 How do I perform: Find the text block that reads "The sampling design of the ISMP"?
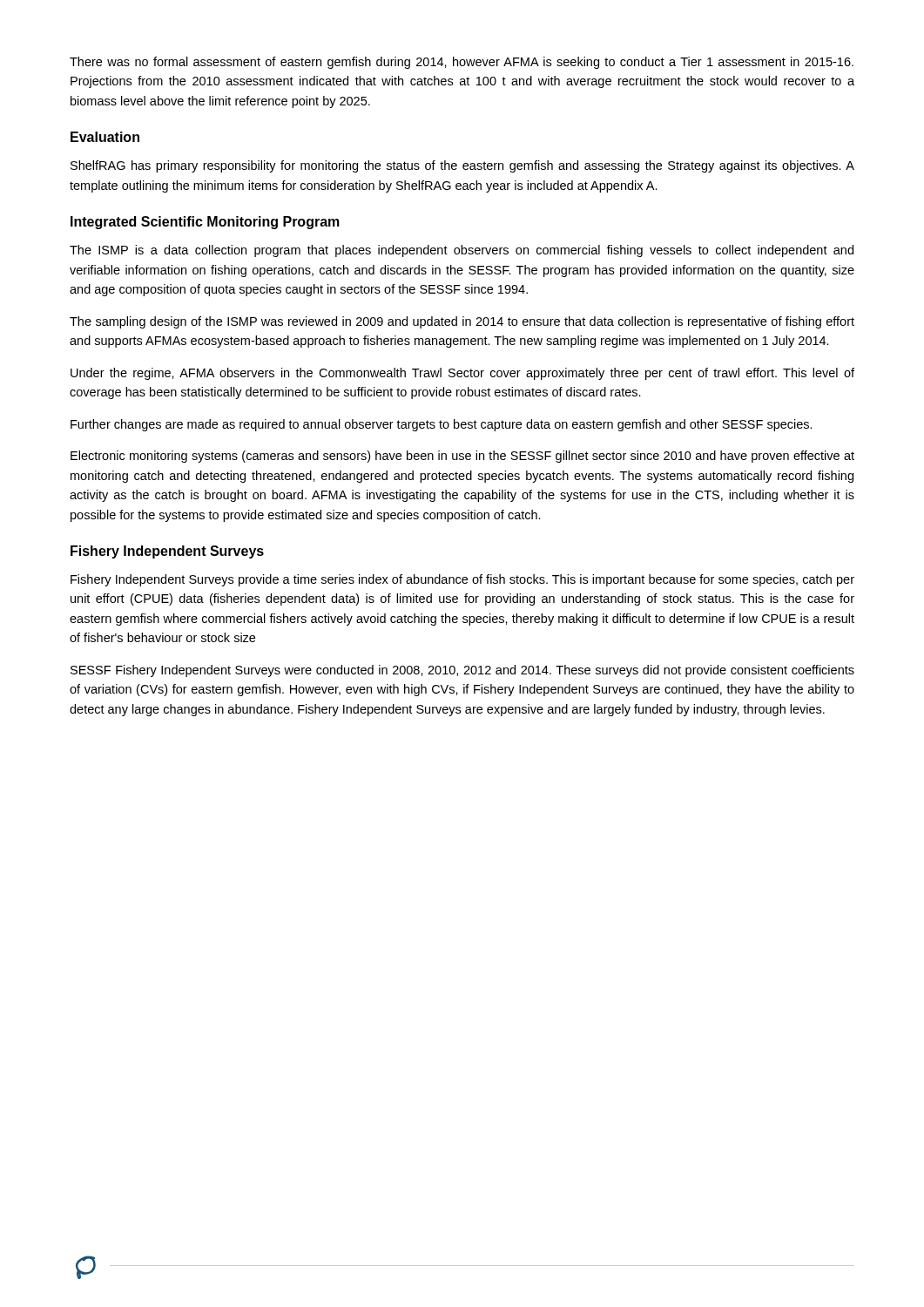pyautogui.click(x=462, y=331)
